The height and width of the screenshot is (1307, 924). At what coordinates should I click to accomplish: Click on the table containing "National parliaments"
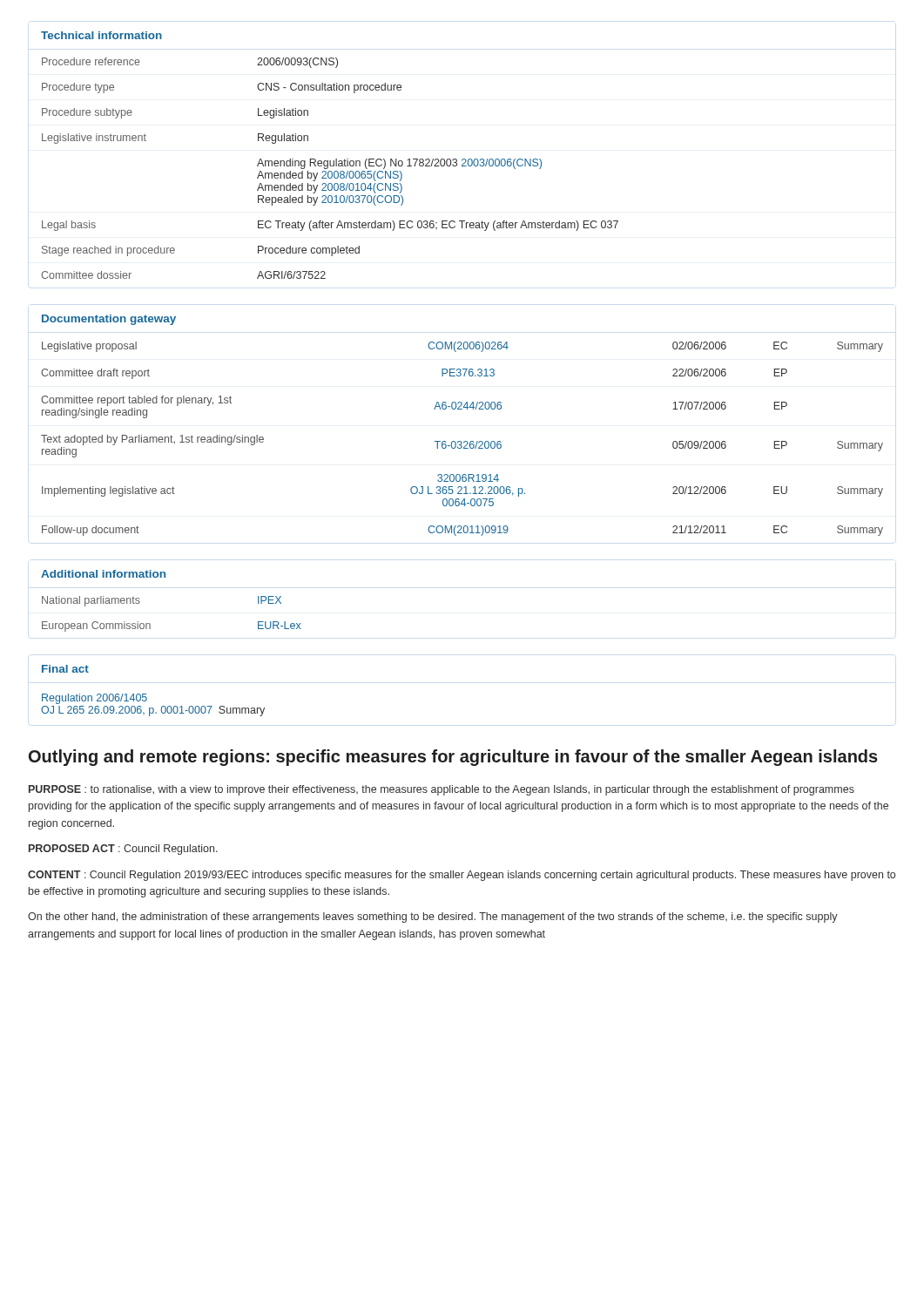[x=462, y=613]
